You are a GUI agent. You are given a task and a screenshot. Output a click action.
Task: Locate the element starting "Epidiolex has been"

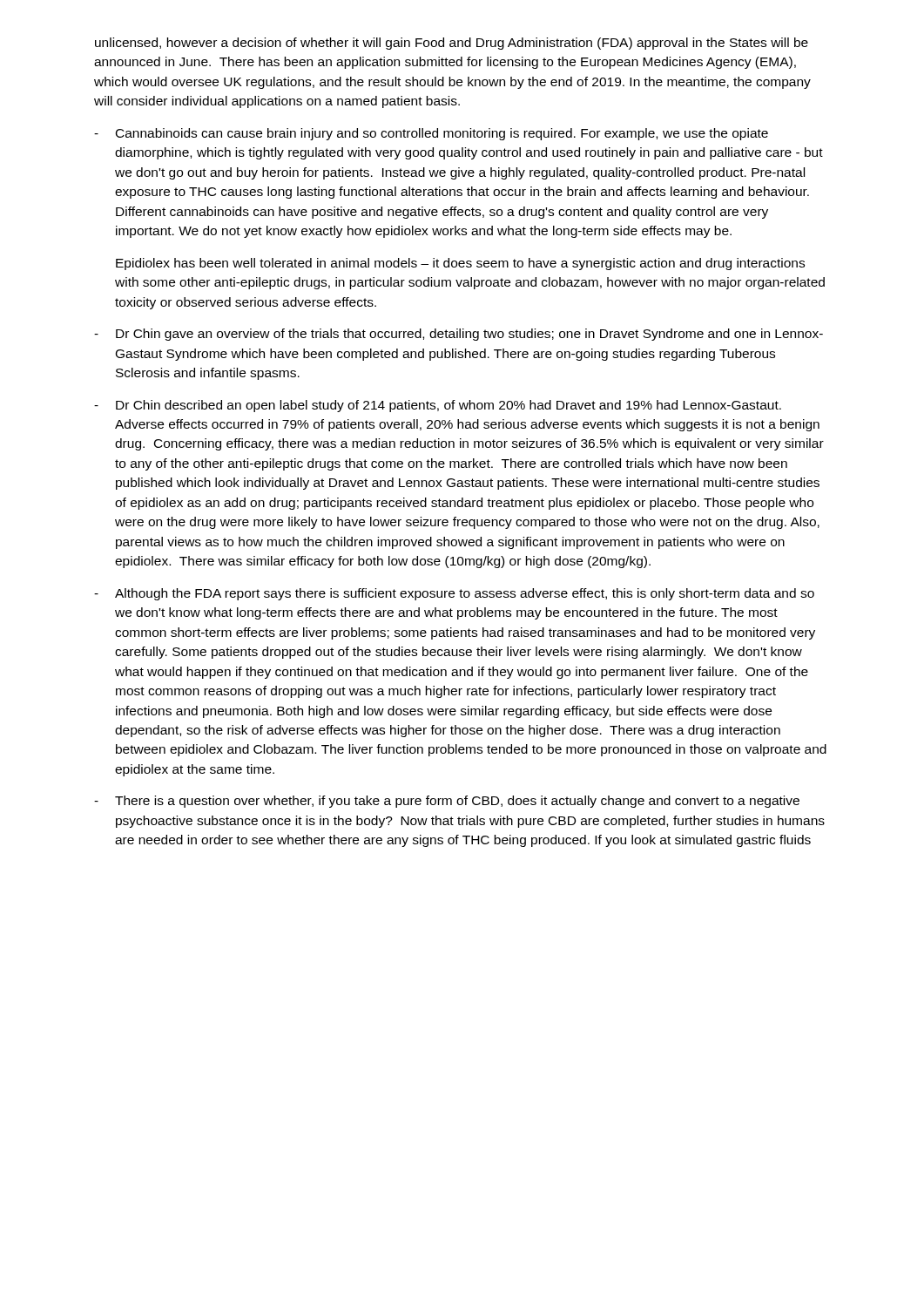470,282
